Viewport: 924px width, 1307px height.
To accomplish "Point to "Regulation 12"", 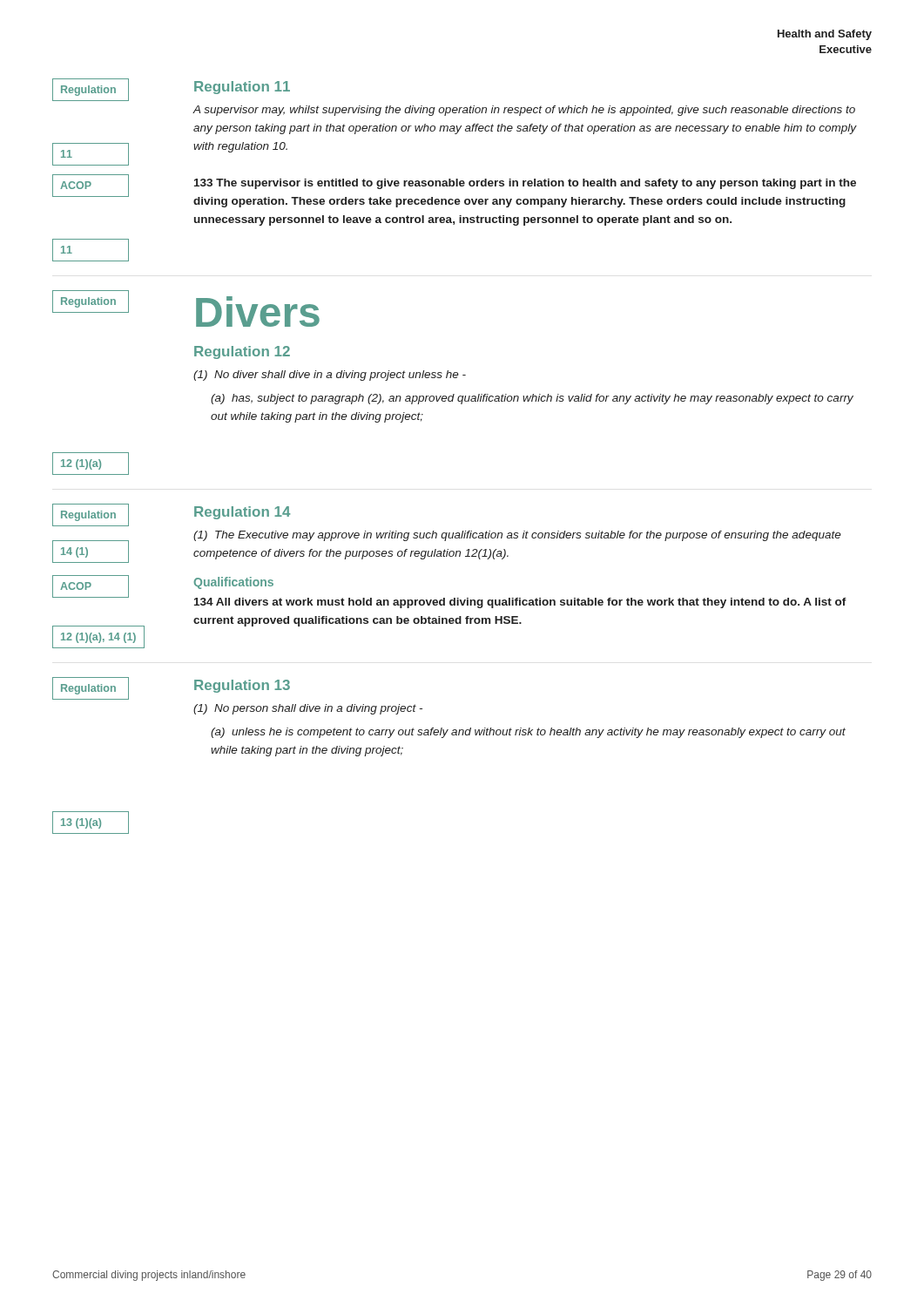I will 242,351.
